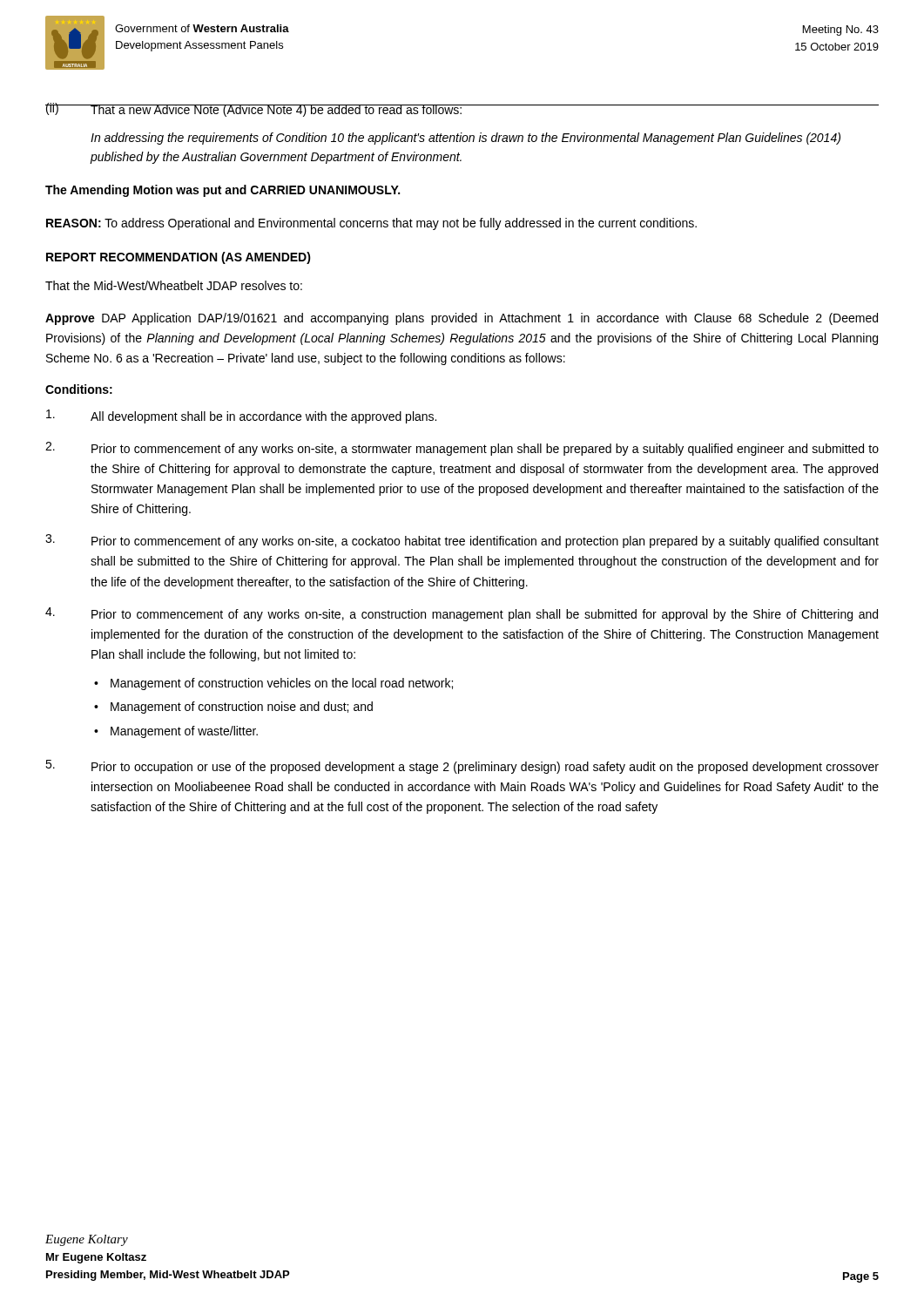Find the region starting "4. Prior to commencement of any works"
The height and width of the screenshot is (1307, 924).
click(462, 675)
